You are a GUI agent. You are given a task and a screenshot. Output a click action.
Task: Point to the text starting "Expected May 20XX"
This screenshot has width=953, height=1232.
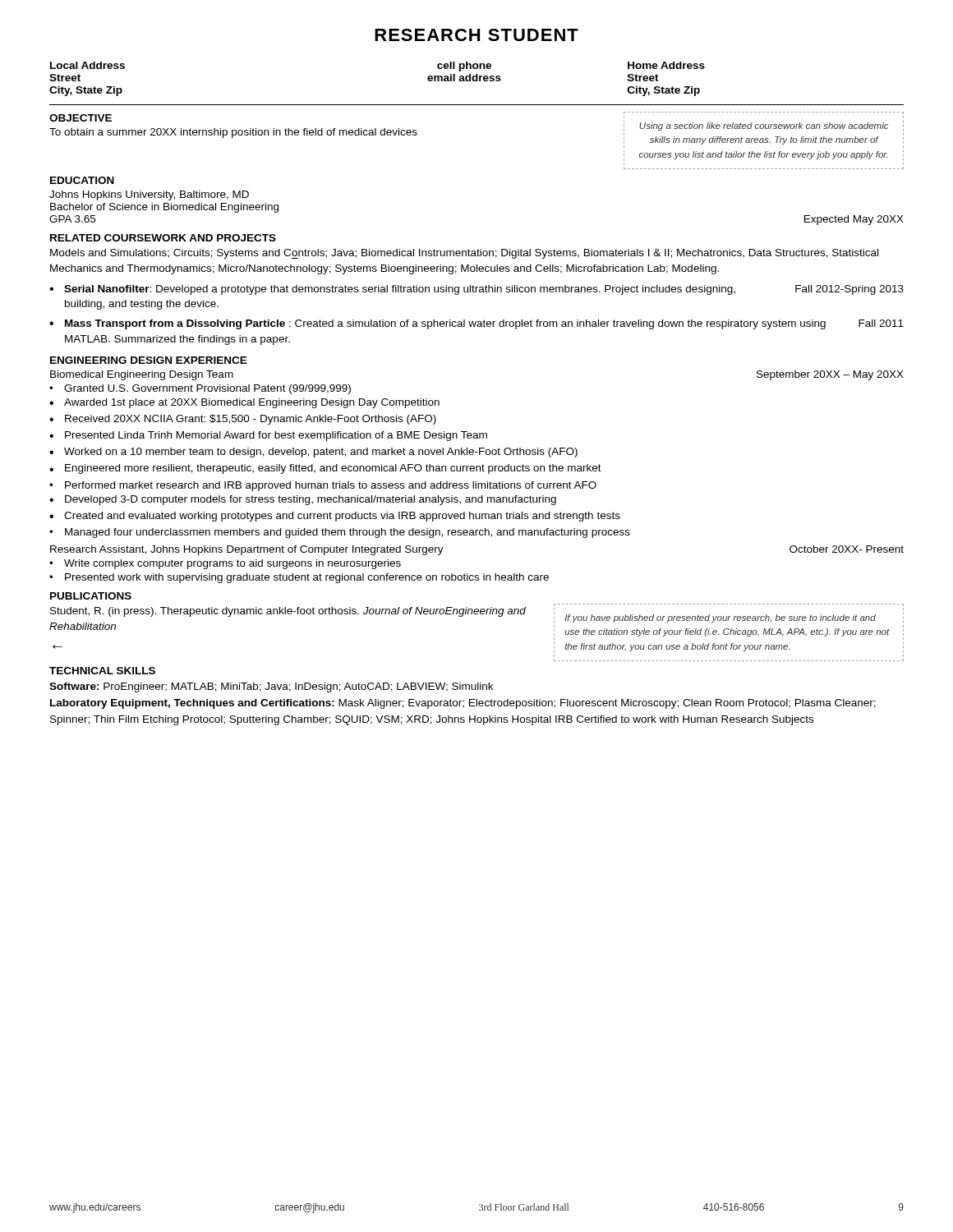(x=853, y=219)
